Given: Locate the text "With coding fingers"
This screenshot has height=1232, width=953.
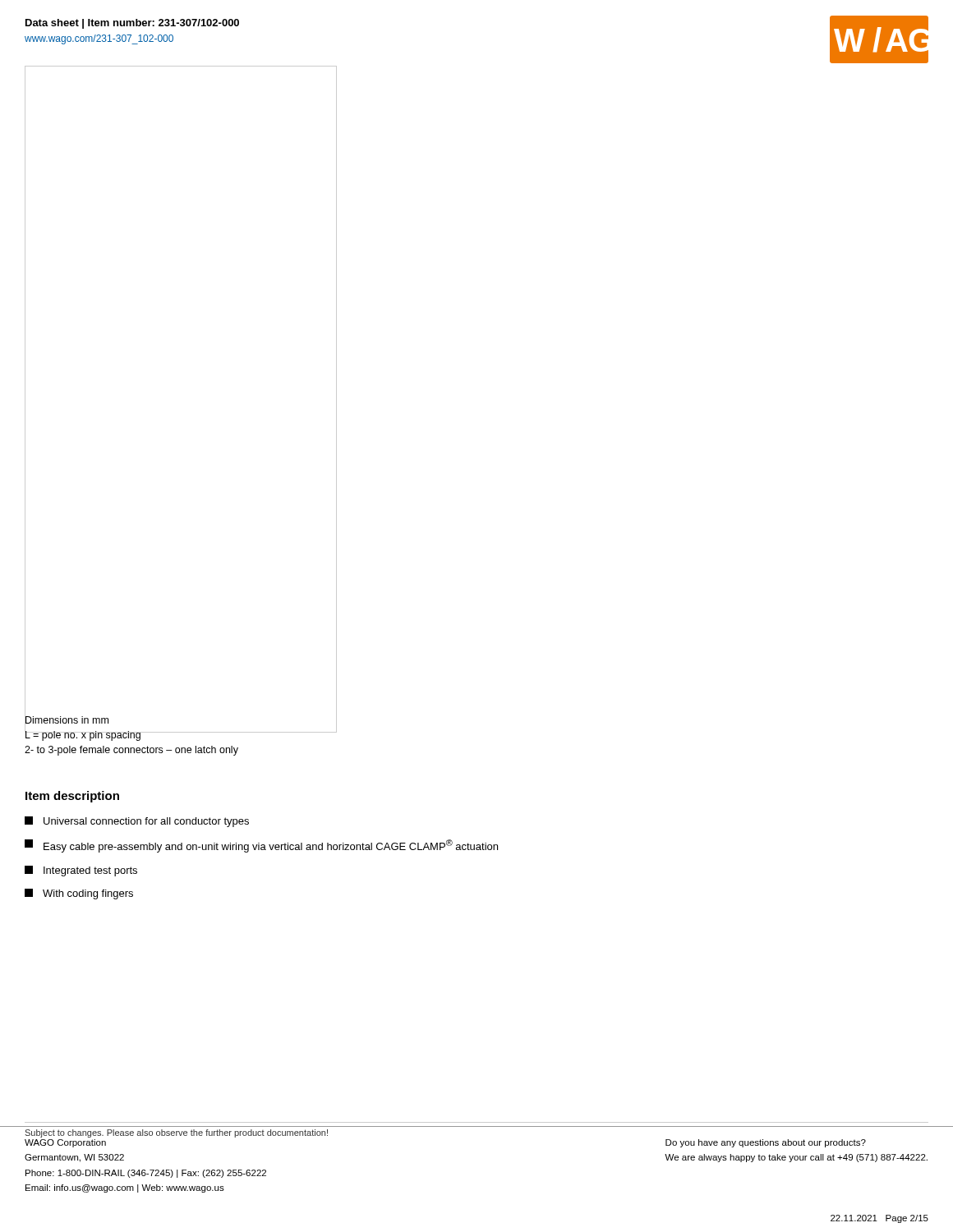Looking at the screenshot, I should tap(79, 894).
